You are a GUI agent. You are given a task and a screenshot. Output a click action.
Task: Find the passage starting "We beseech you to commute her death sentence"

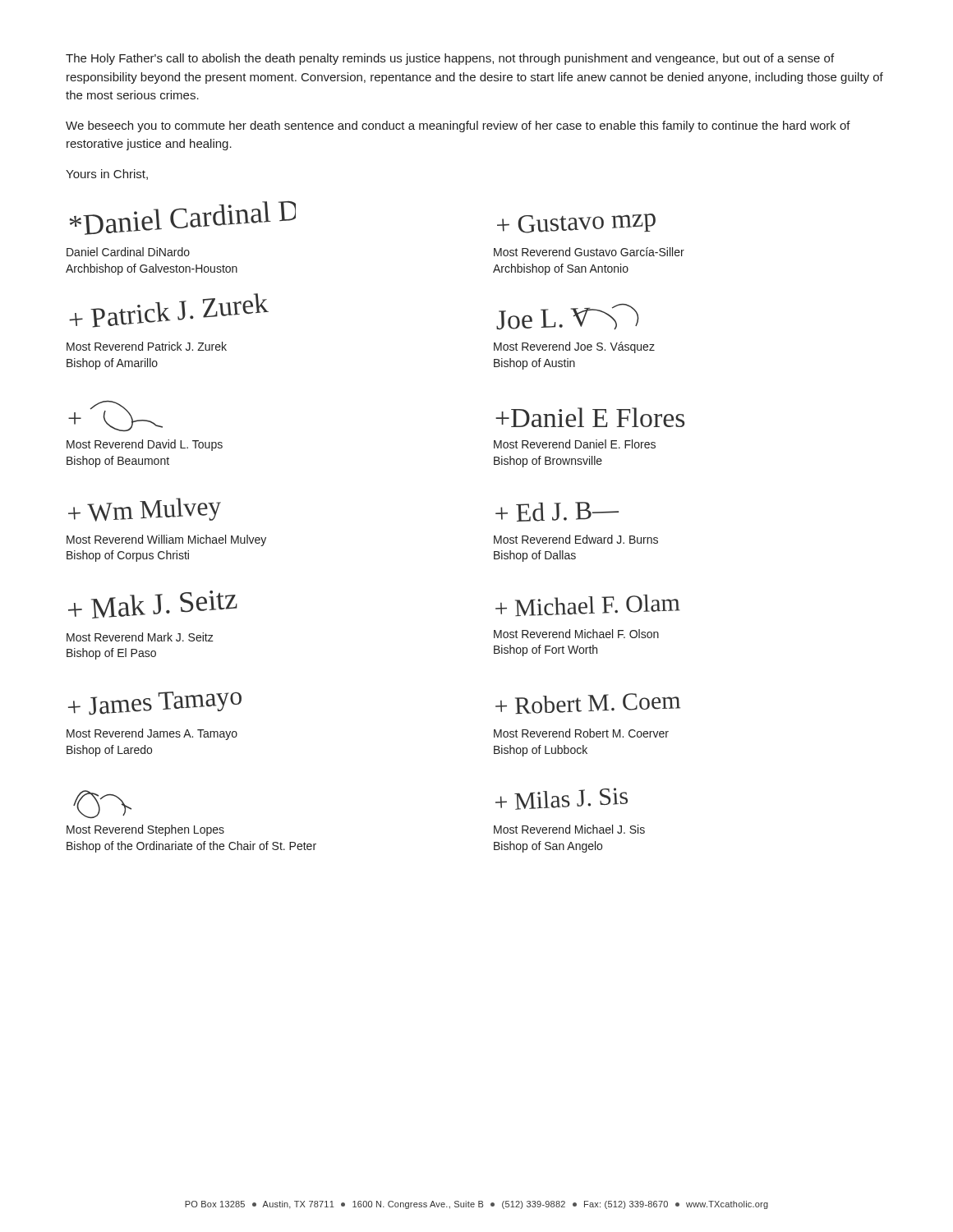point(458,134)
